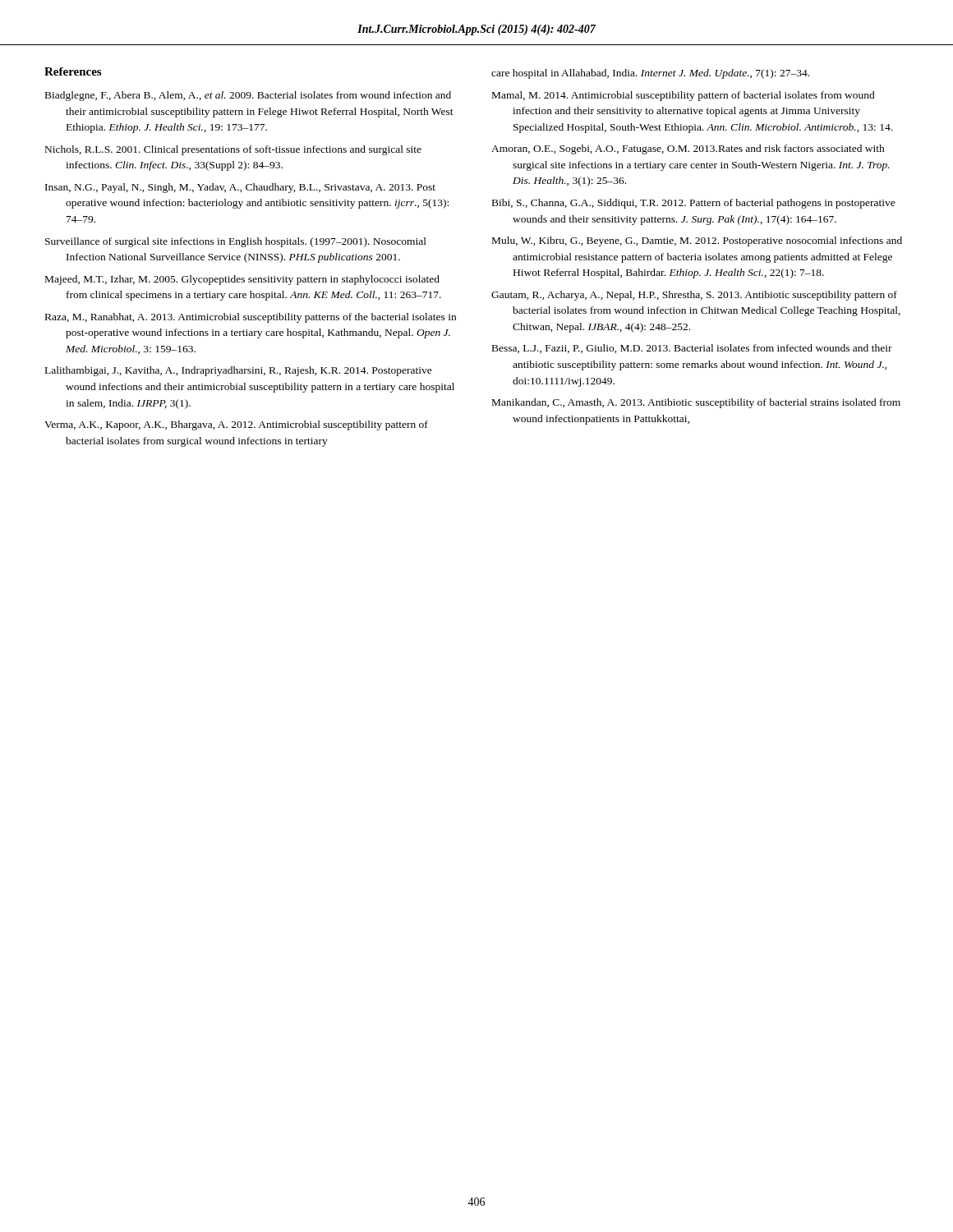Click on the list item that reads "Bibi, S., Channa, G.A., Siddiqui, T.R."
Screen dimensions: 1232x953
(693, 210)
